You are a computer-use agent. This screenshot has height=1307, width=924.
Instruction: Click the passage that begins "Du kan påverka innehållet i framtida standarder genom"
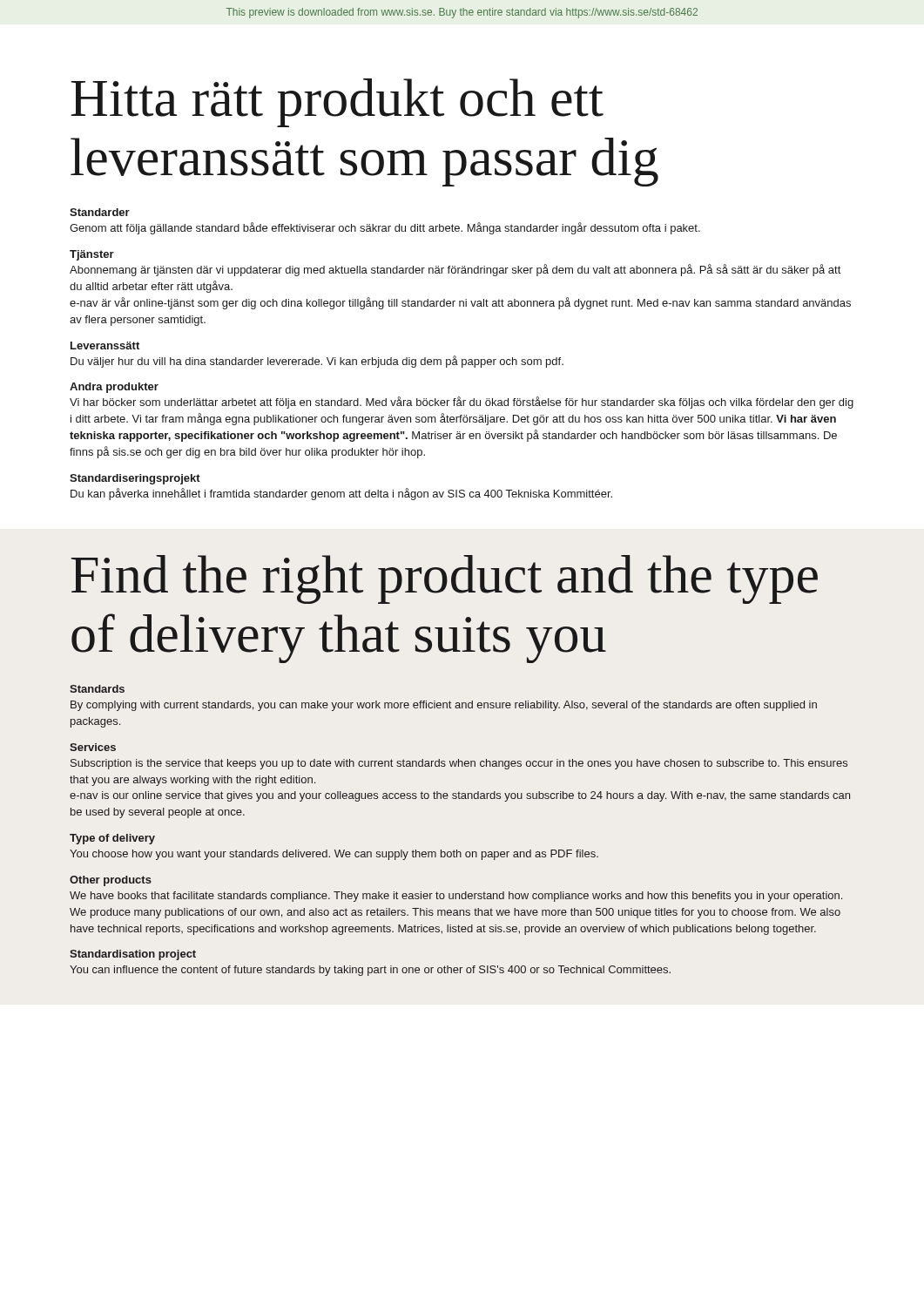[341, 493]
